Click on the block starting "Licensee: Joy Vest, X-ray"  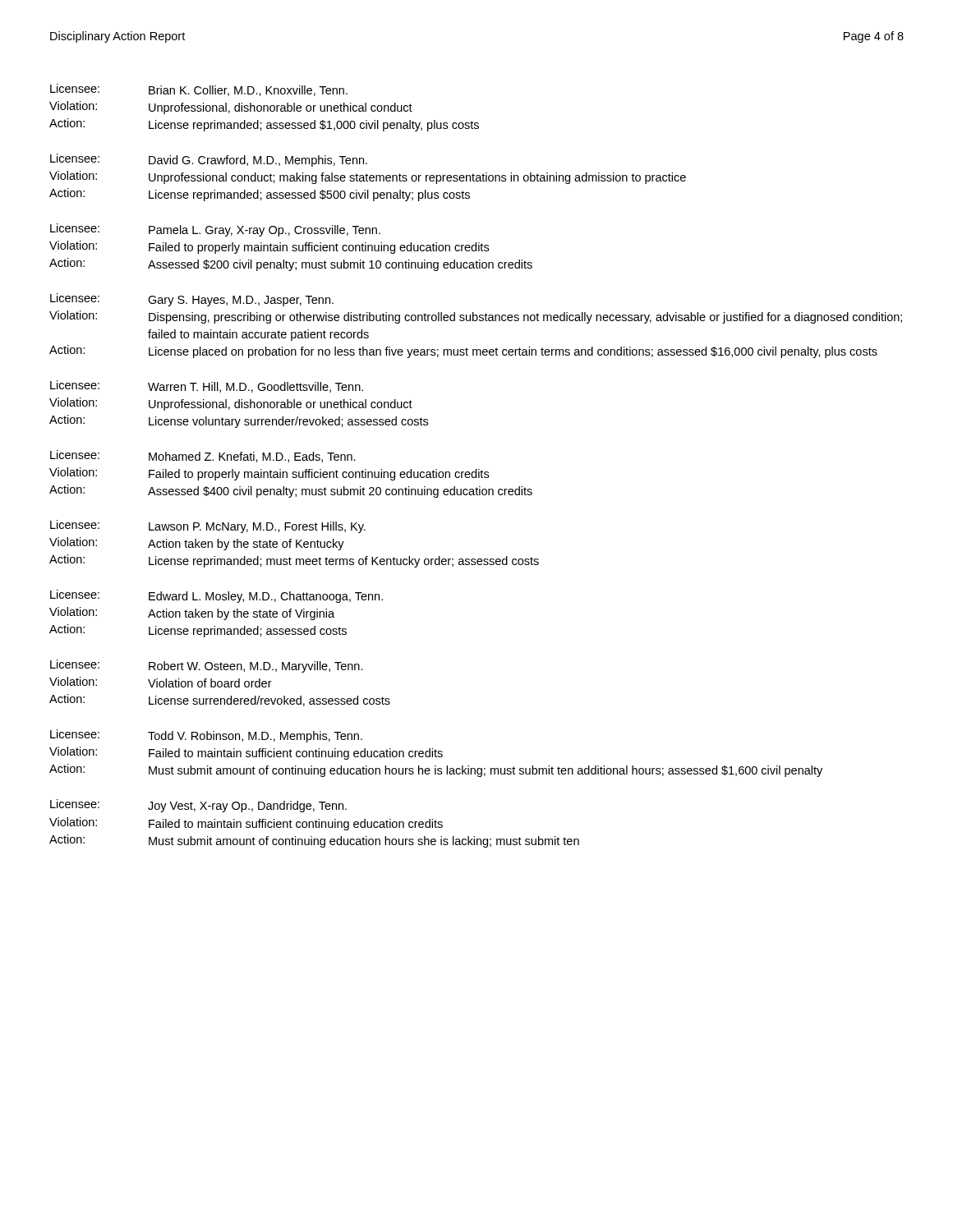198,806
